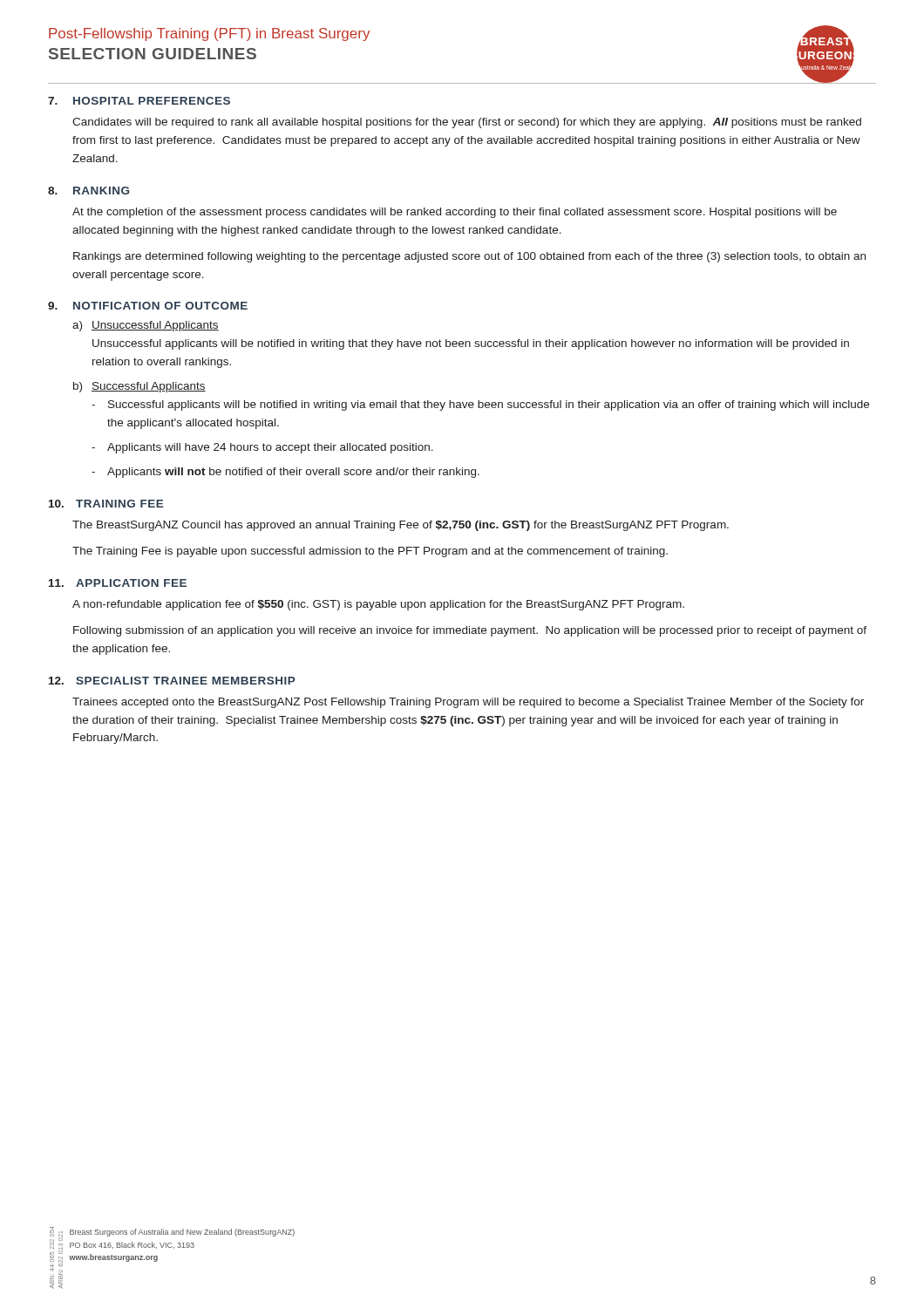Viewport: 924px width, 1308px height.
Task: Point to "a) Unsuccessful Applicants"
Action: pyautogui.click(x=145, y=325)
